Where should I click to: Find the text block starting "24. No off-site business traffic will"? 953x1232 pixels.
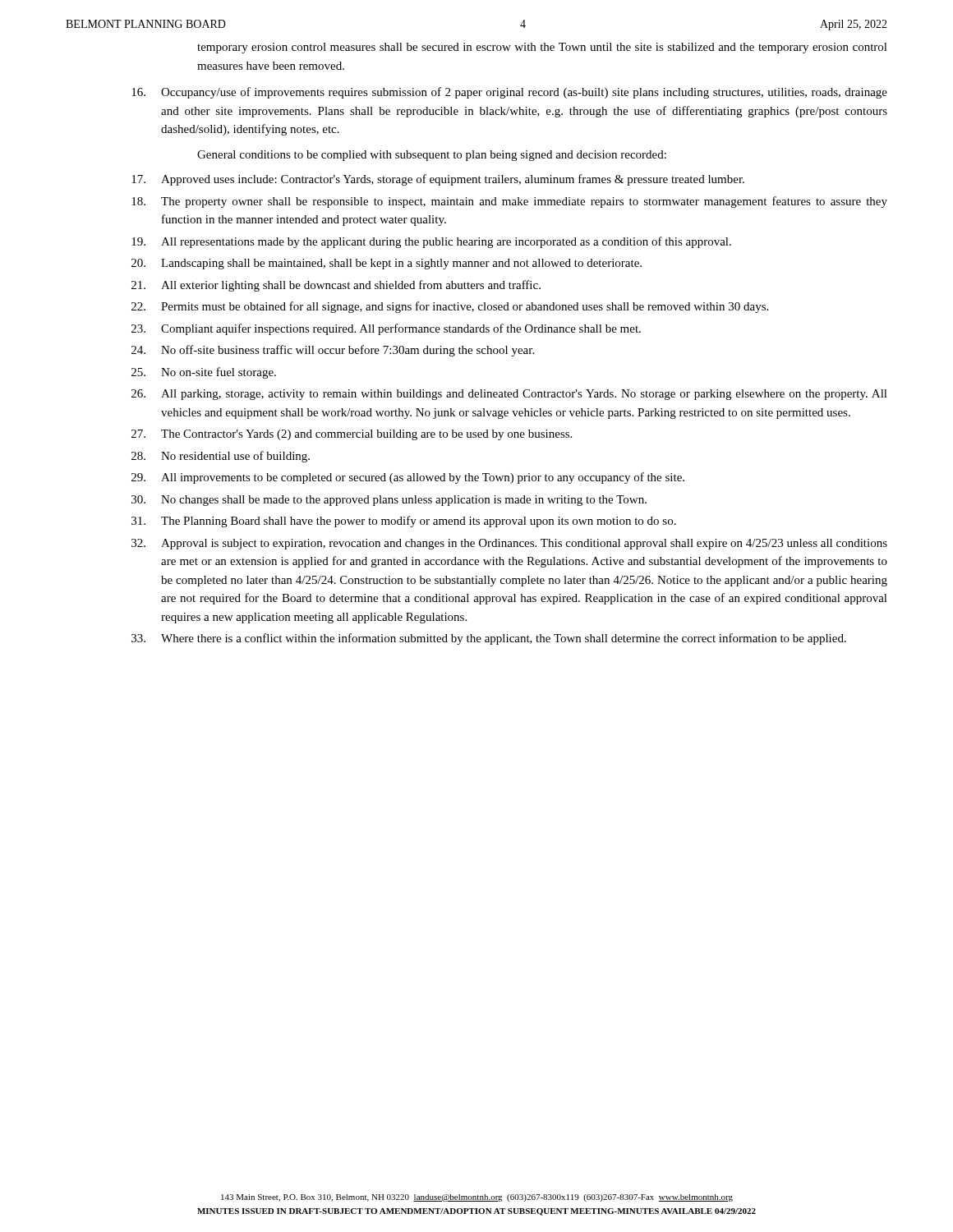point(476,350)
